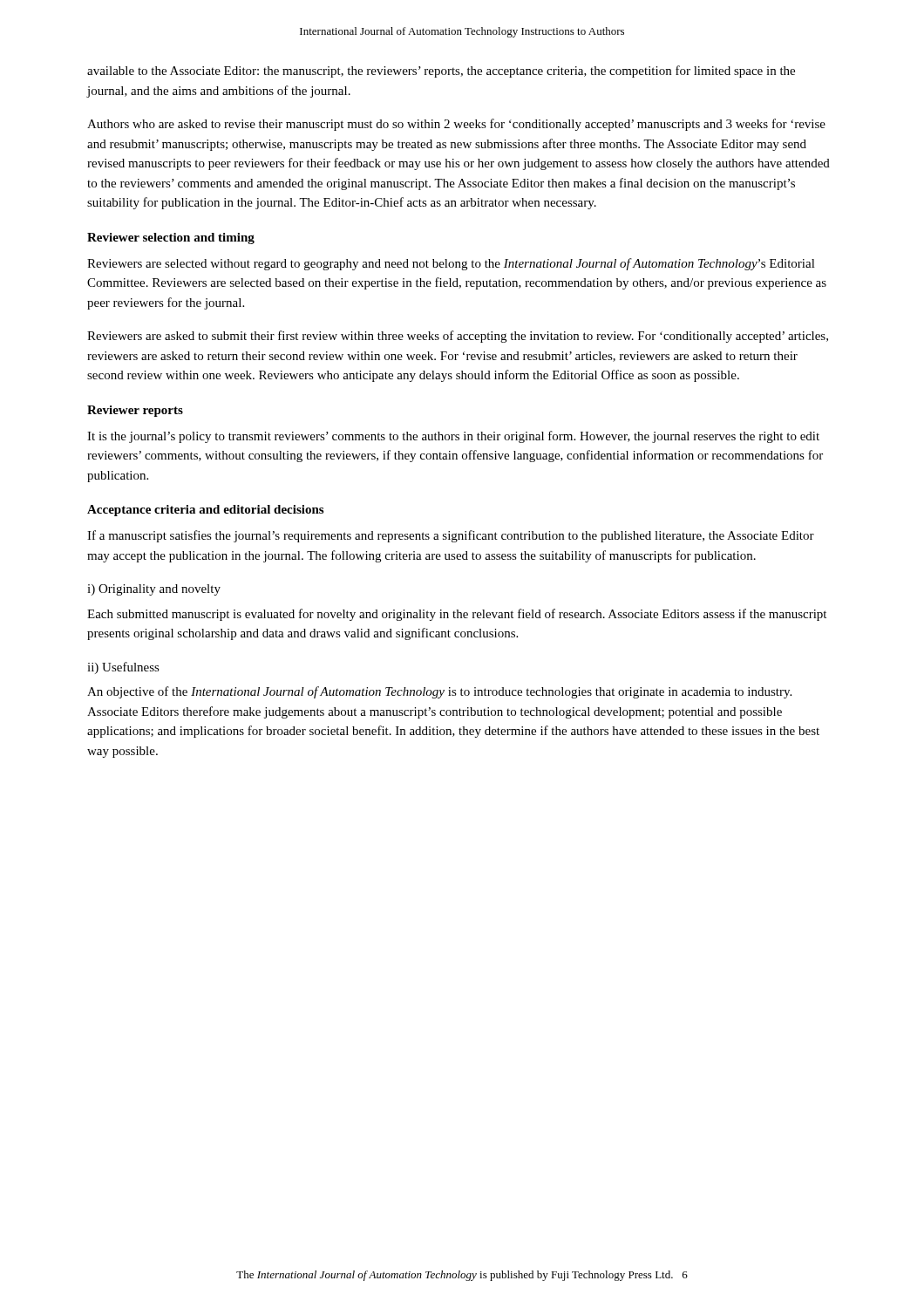Find the text starting "i) Originality and novelty"
This screenshot has height=1308, width=924.
coord(154,590)
